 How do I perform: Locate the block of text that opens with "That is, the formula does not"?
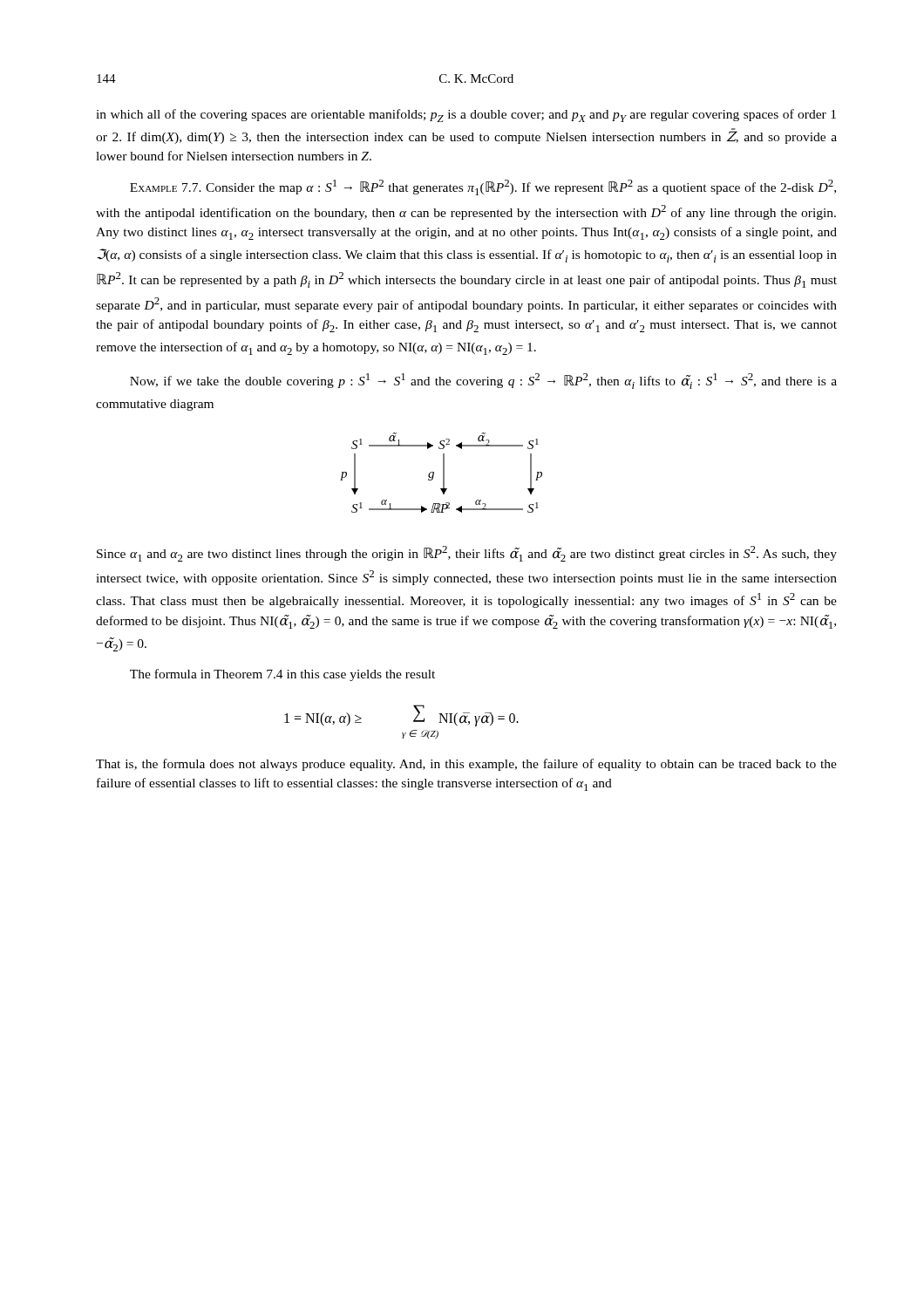466,775
